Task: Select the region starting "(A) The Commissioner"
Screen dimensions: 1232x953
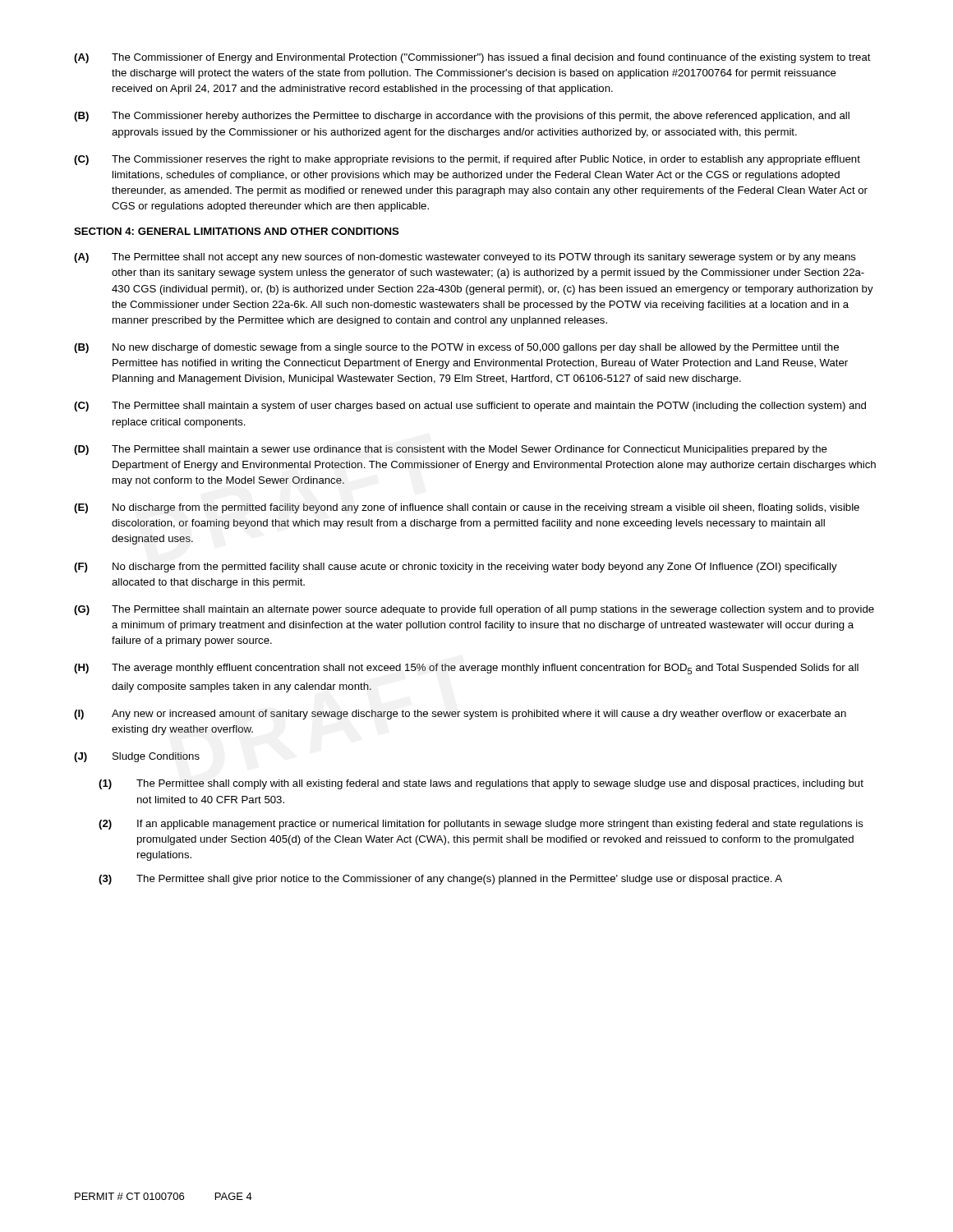Action: point(476,73)
